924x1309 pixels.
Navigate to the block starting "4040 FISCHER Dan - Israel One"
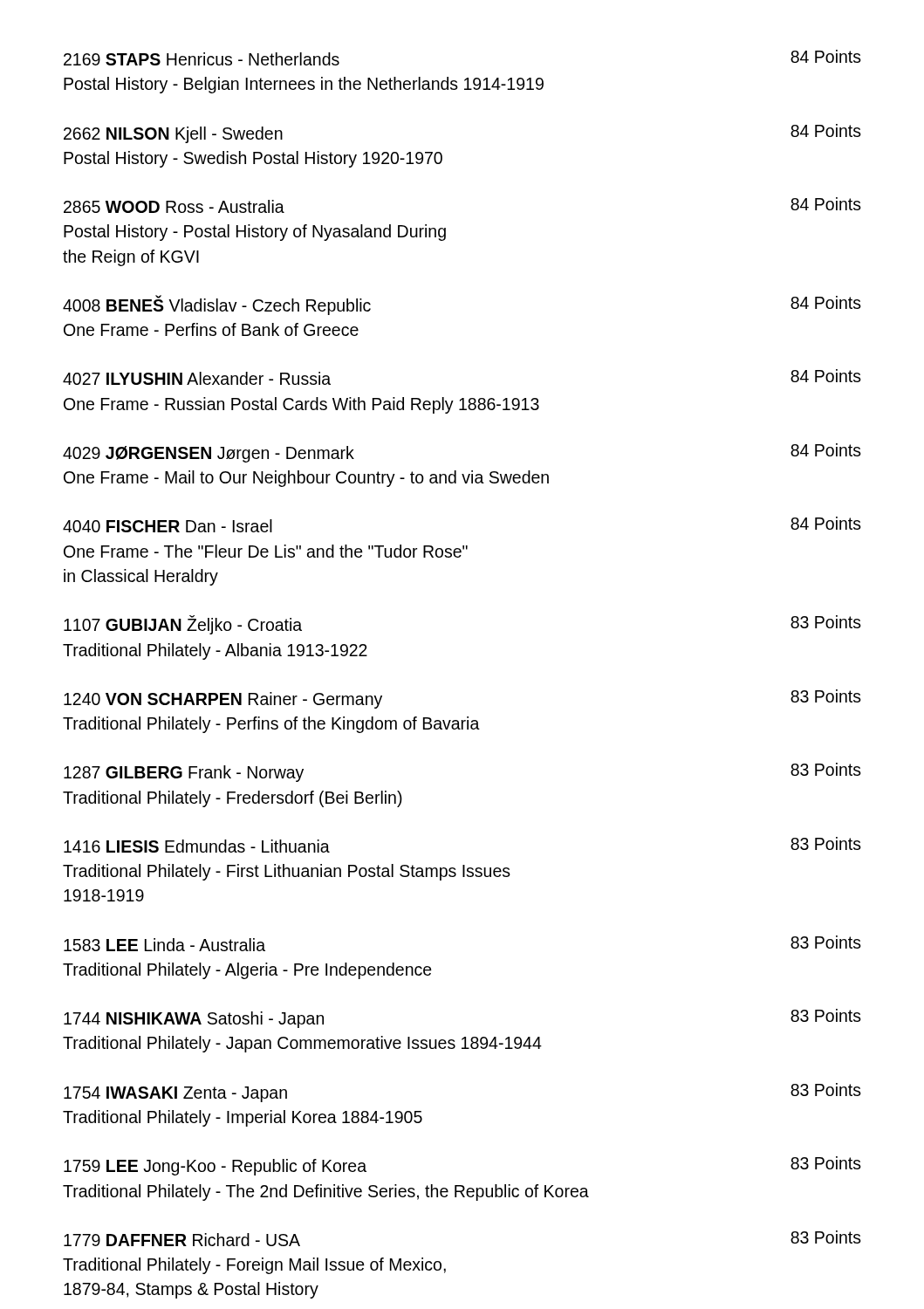click(x=462, y=551)
